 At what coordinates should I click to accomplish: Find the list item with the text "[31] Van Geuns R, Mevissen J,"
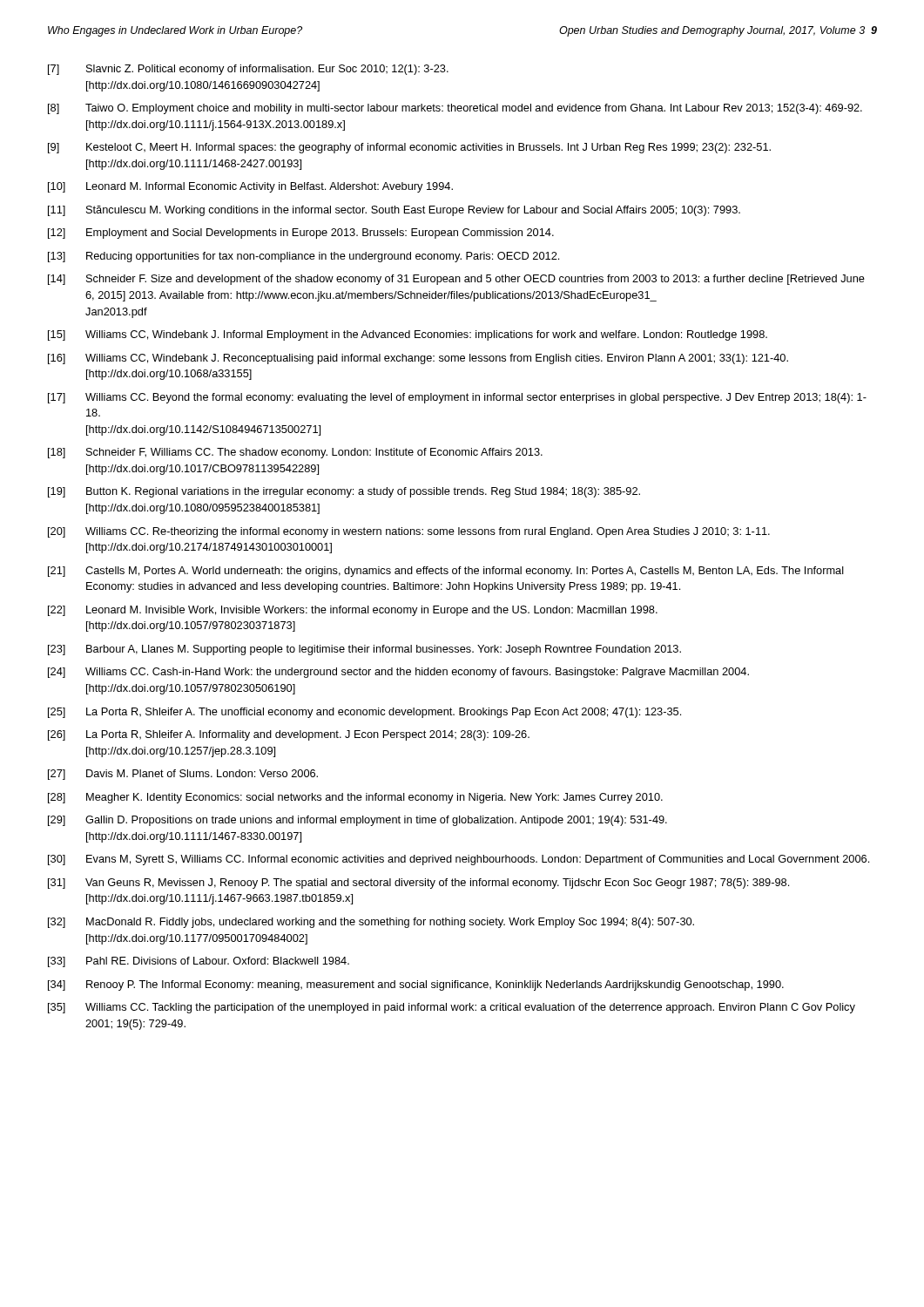pyautogui.click(x=462, y=891)
